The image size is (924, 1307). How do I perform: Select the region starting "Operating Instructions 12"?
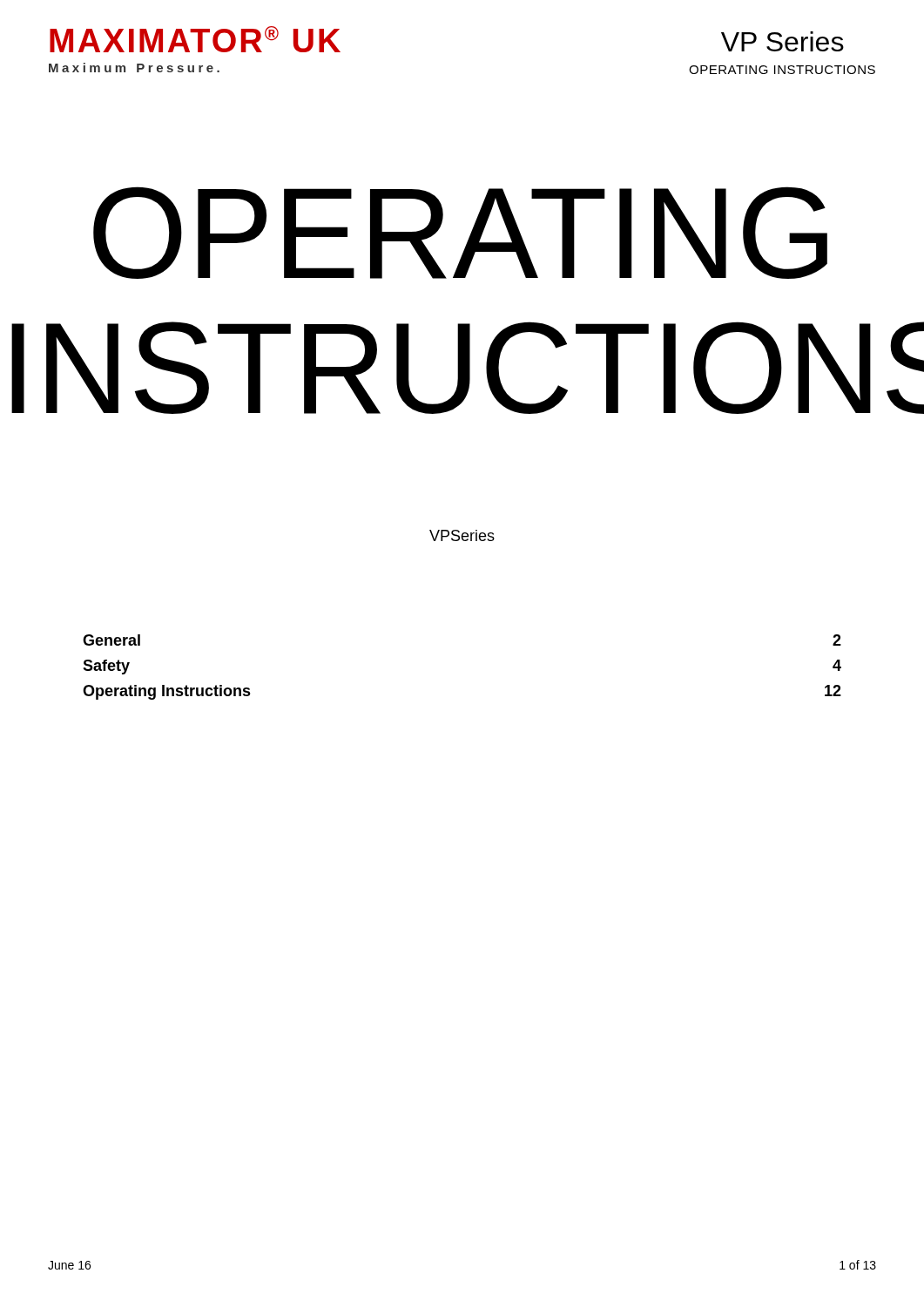(163, 692)
